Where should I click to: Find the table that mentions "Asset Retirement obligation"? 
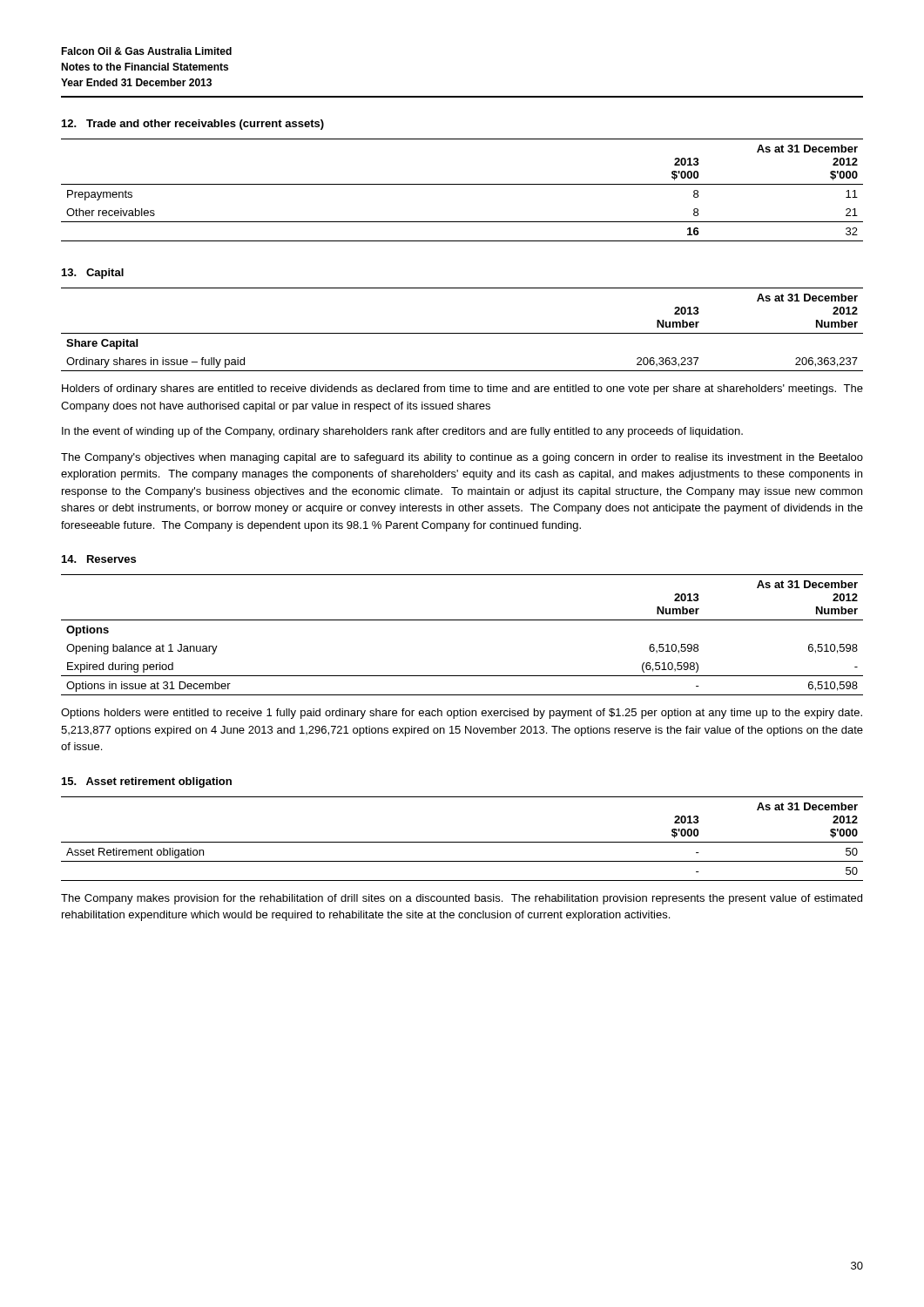pos(462,838)
